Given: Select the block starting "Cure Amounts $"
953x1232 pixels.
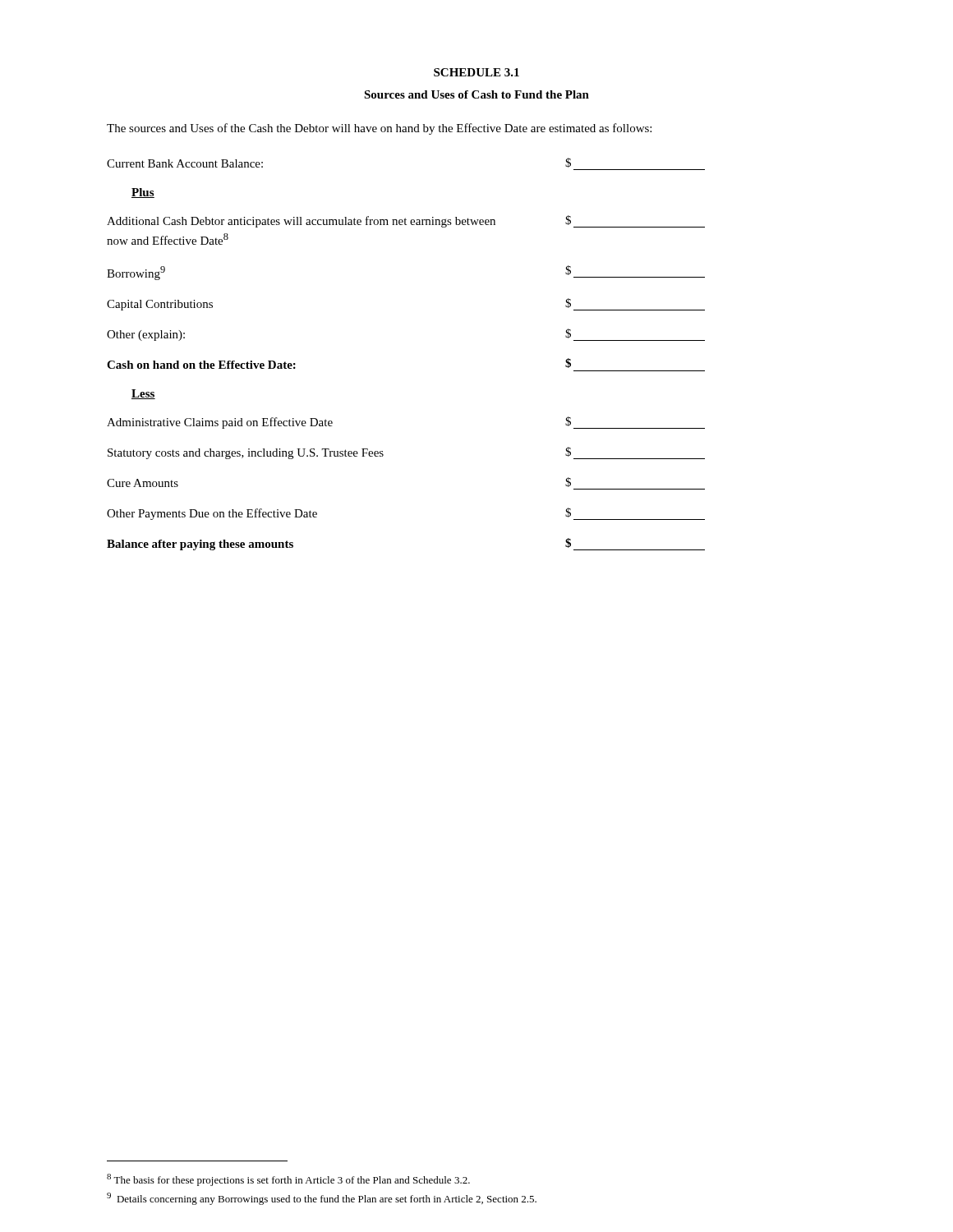Looking at the screenshot, I should coord(143,482).
